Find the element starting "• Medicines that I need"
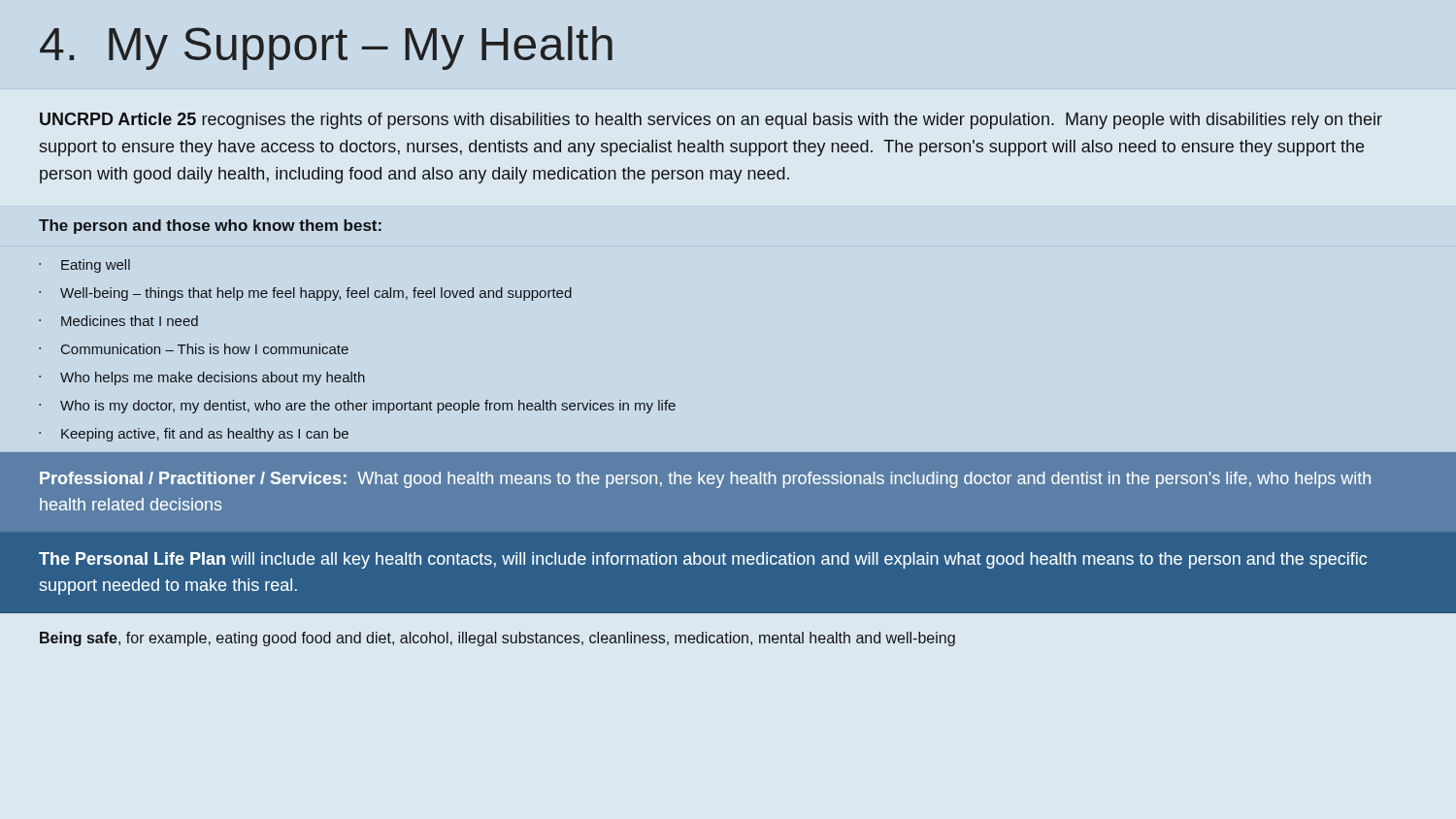The width and height of the screenshot is (1456, 819). pos(119,320)
